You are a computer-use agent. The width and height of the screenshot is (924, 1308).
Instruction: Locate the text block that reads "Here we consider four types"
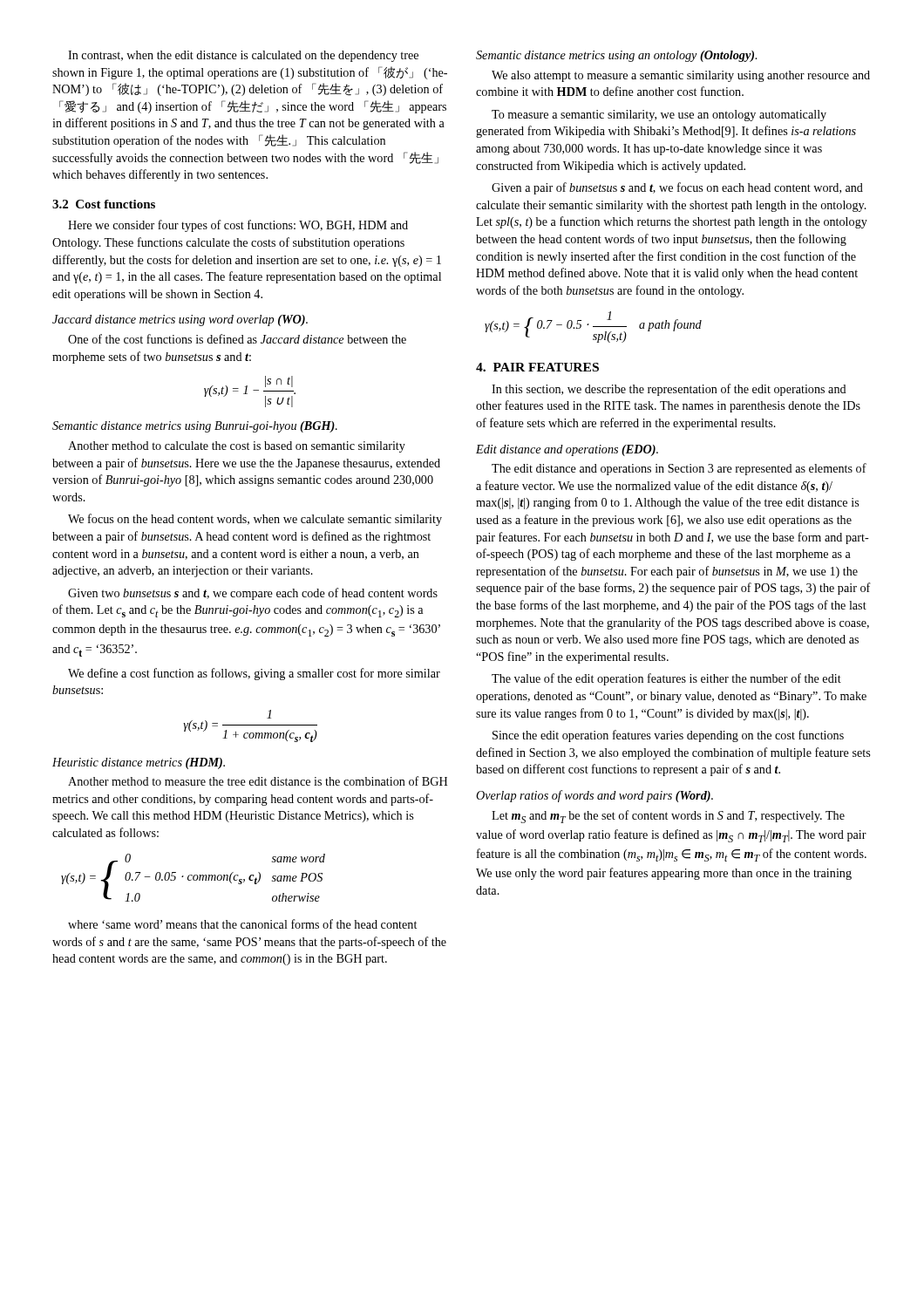(x=250, y=260)
